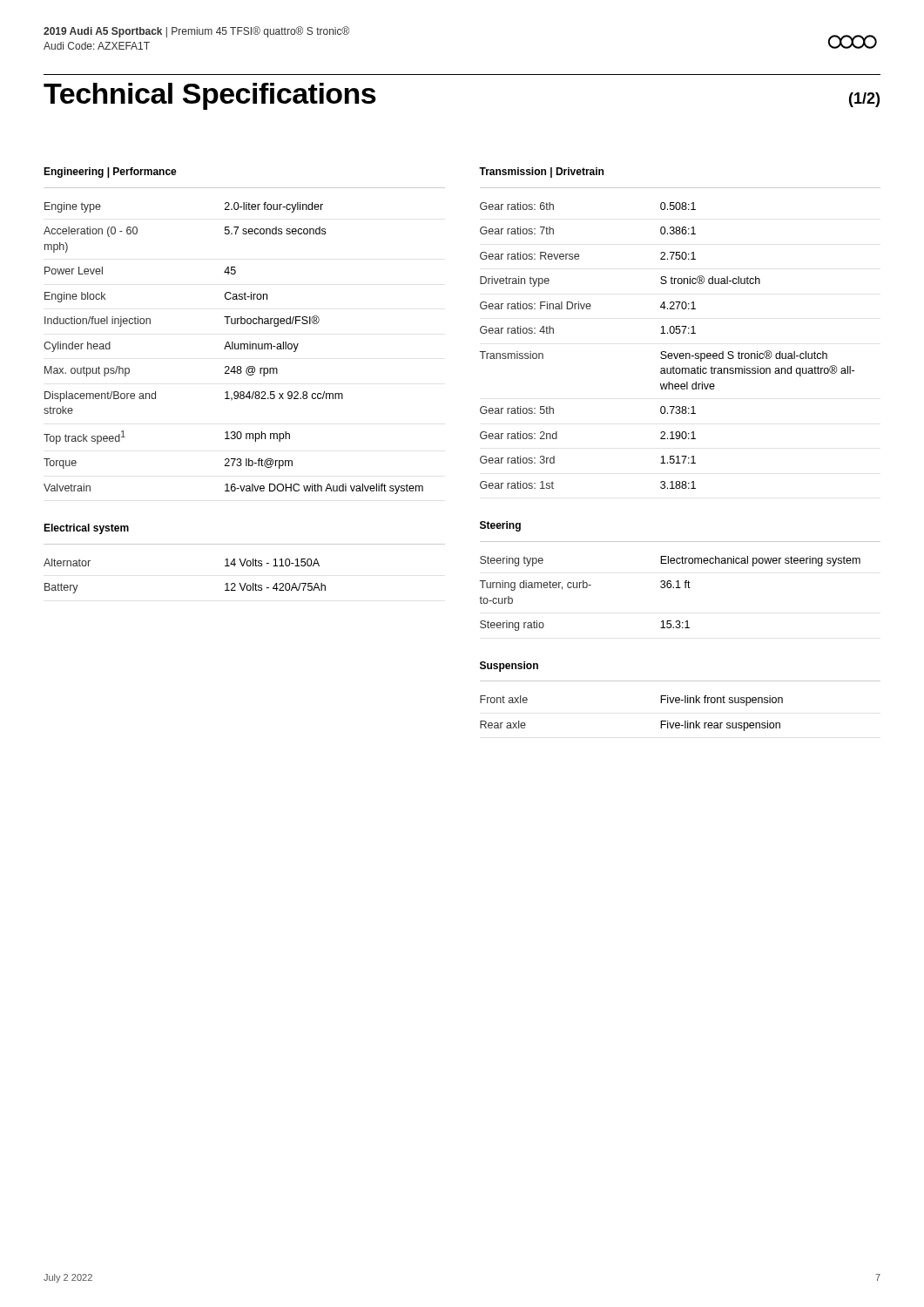Screen dimensions: 1307x924
Task: Find the section header that reads "Transmission | Drivetrain"
Action: [x=542, y=172]
